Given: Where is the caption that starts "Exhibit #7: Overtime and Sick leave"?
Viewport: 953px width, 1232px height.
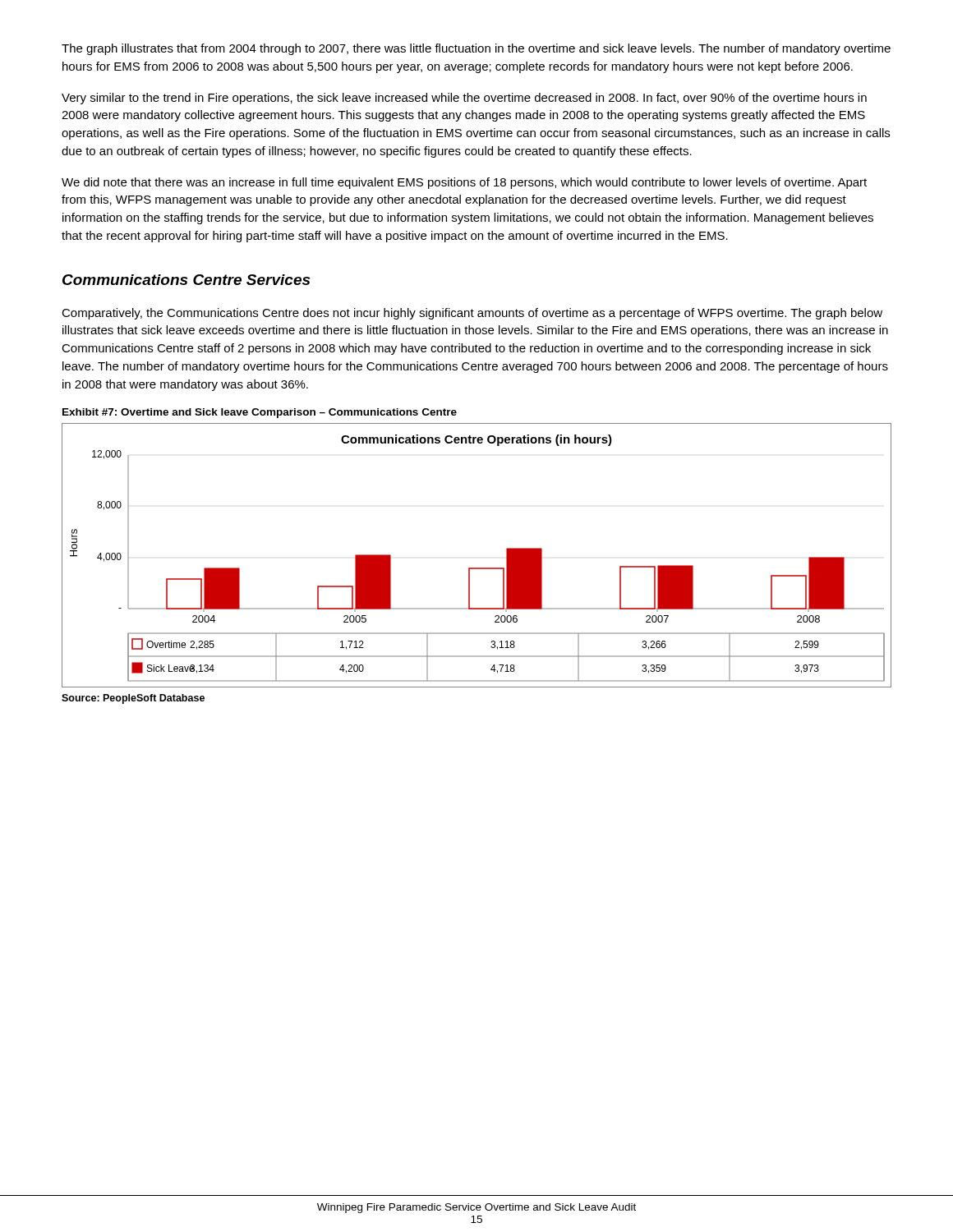Looking at the screenshot, I should tap(259, 412).
